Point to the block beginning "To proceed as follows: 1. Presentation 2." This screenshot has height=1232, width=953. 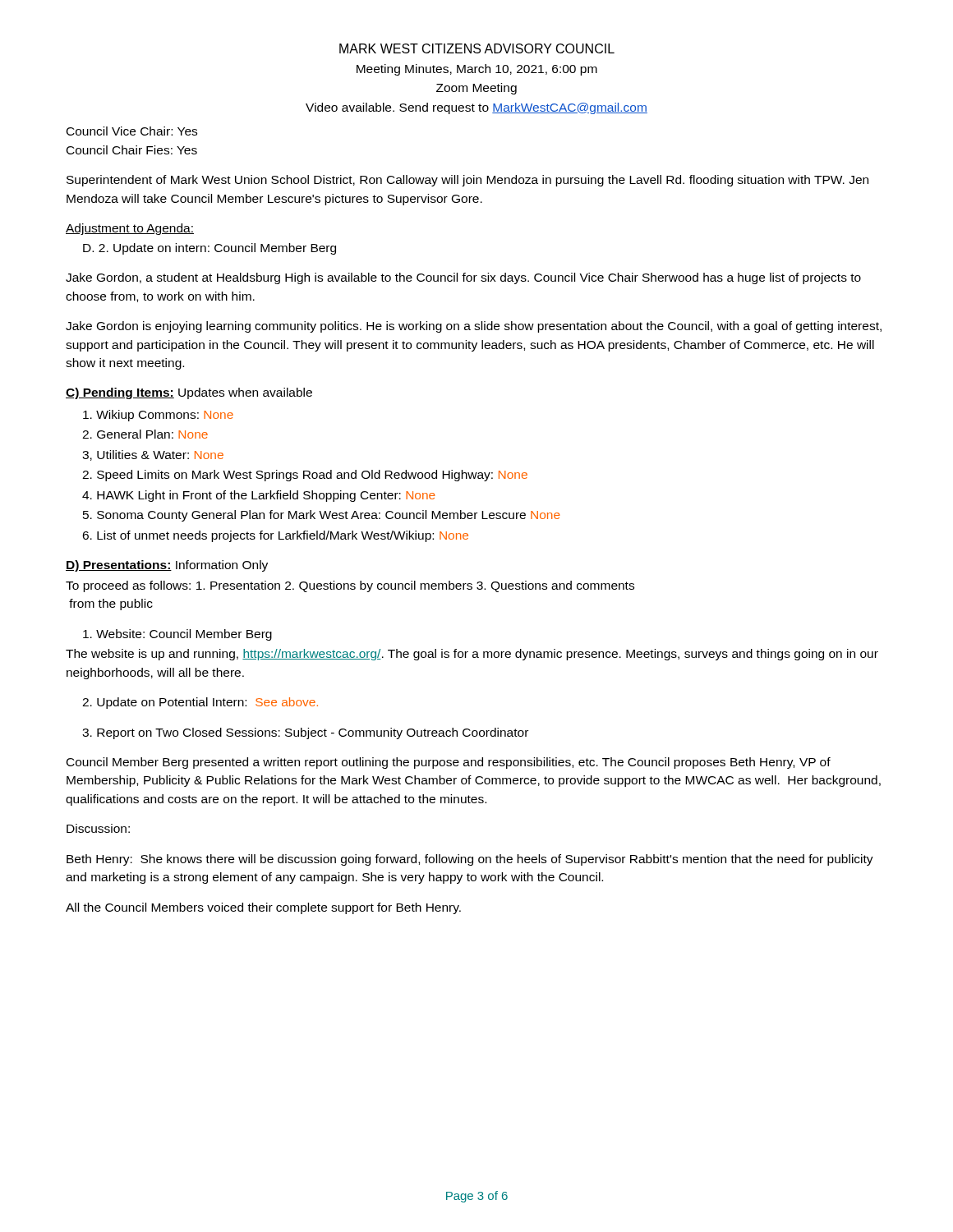[350, 594]
